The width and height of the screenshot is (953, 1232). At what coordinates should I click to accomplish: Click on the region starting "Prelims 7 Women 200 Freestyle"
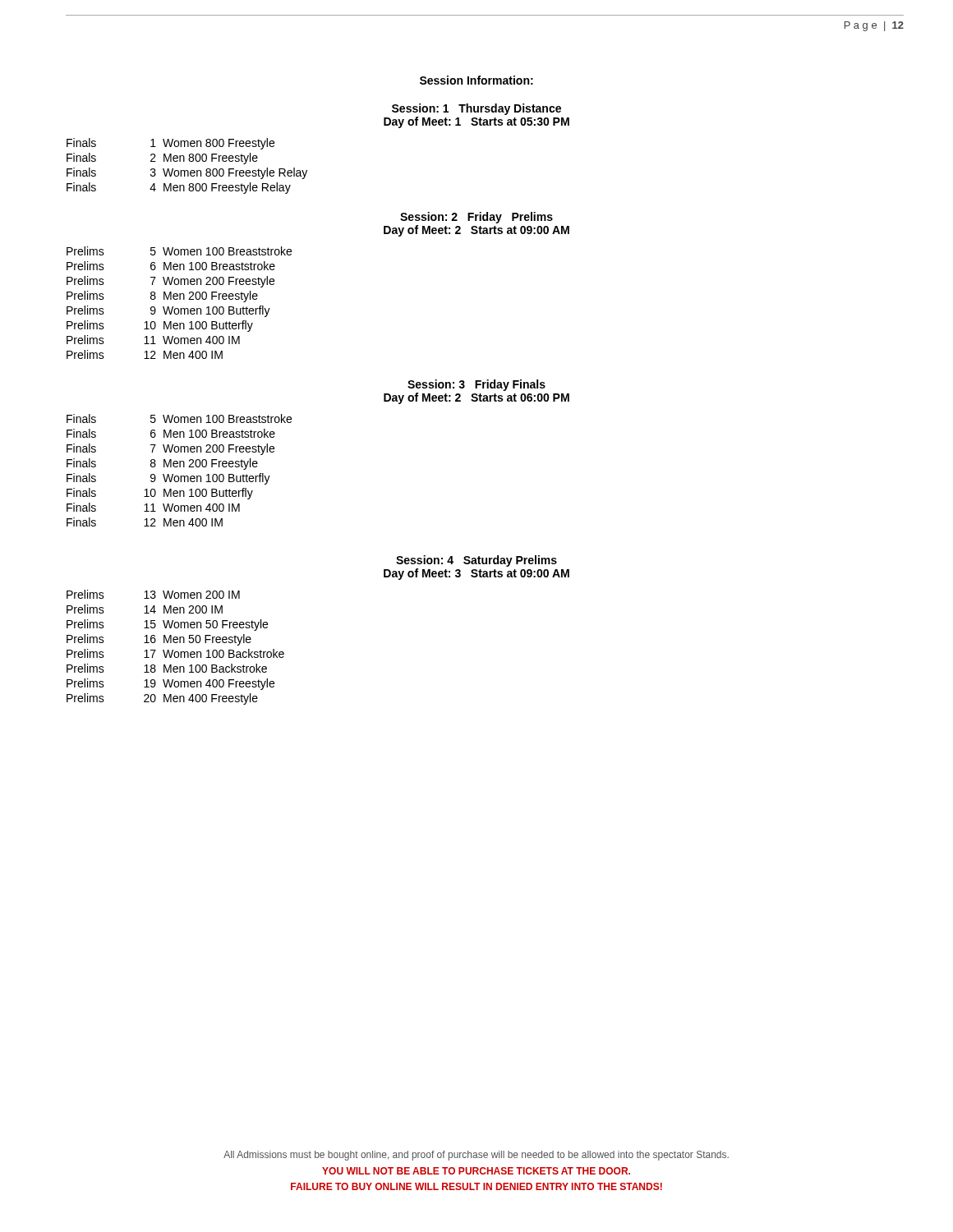click(x=170, y=281)
